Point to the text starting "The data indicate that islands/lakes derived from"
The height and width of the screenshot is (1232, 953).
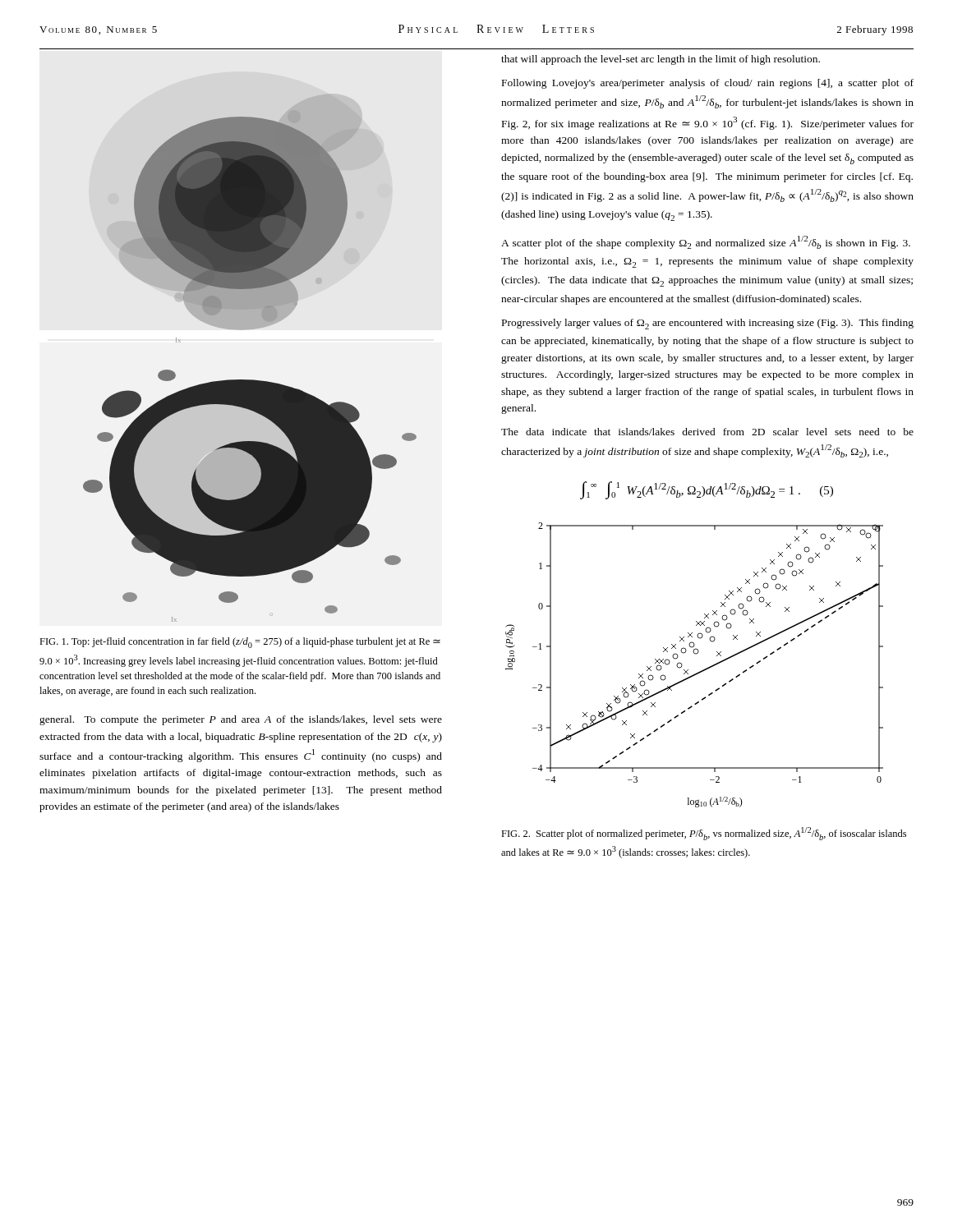click(707, 443)
